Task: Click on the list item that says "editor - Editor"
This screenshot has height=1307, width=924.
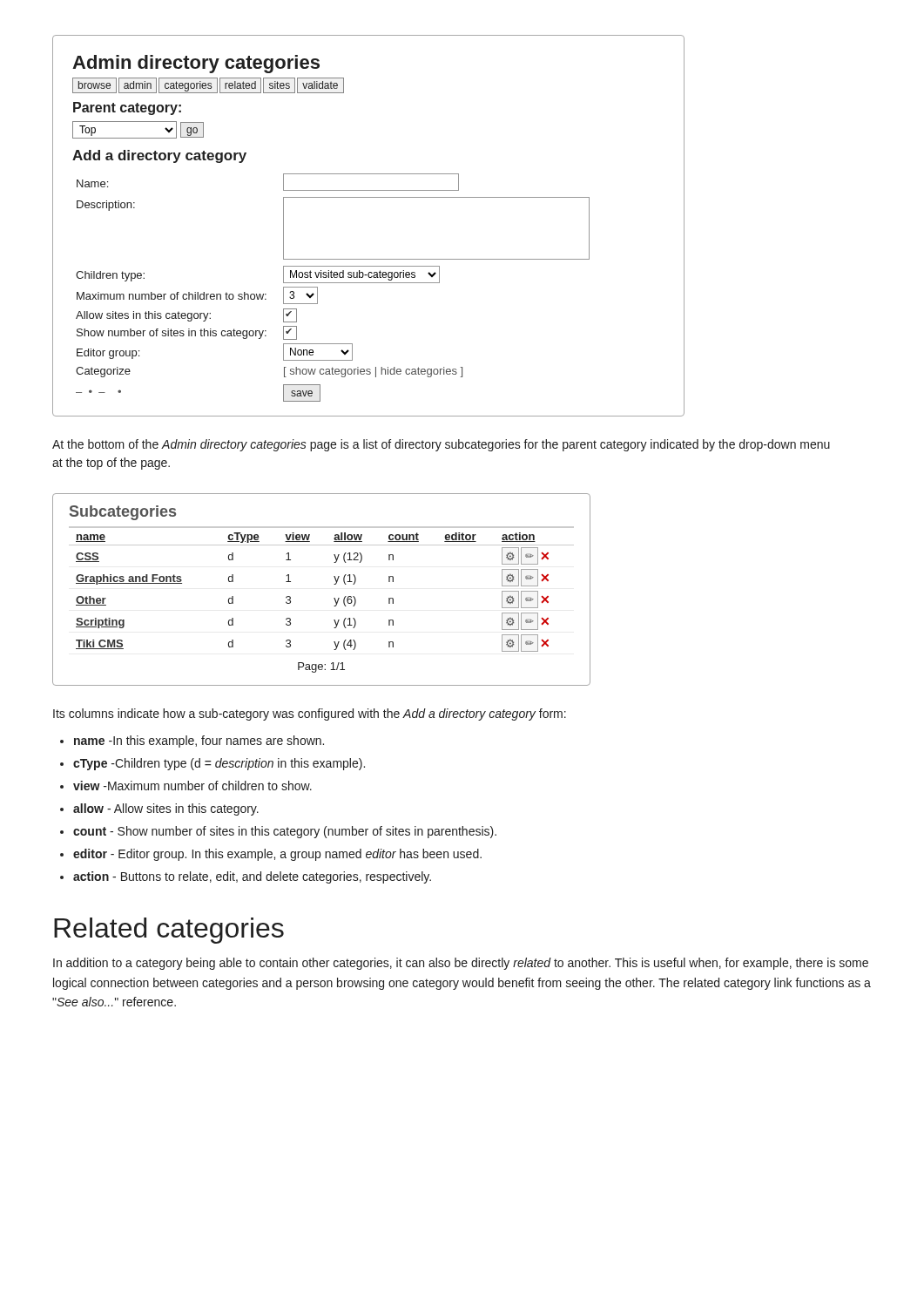Action: point(278,854)
